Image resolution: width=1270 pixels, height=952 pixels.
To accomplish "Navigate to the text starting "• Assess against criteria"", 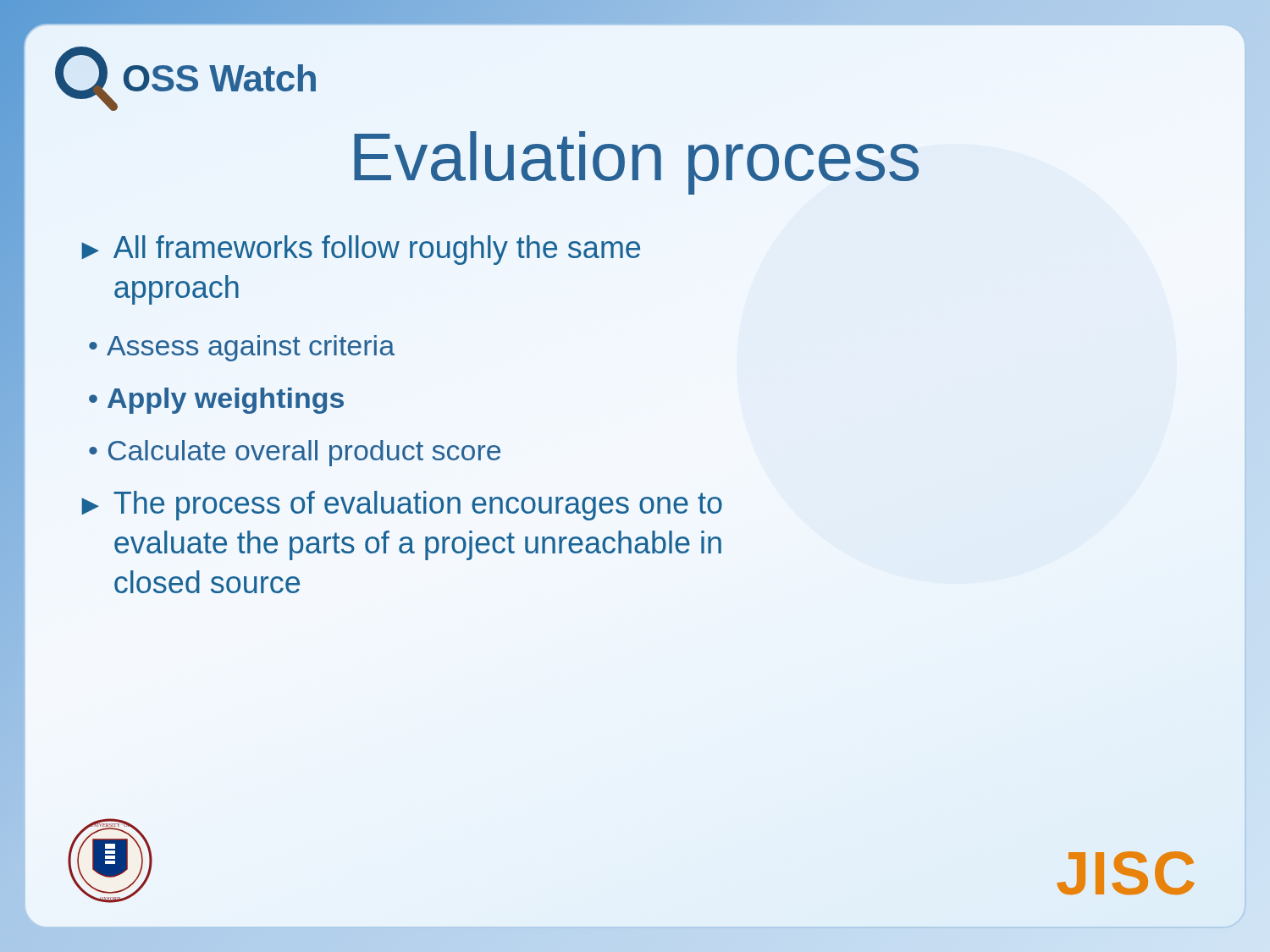I will [241, 345].
